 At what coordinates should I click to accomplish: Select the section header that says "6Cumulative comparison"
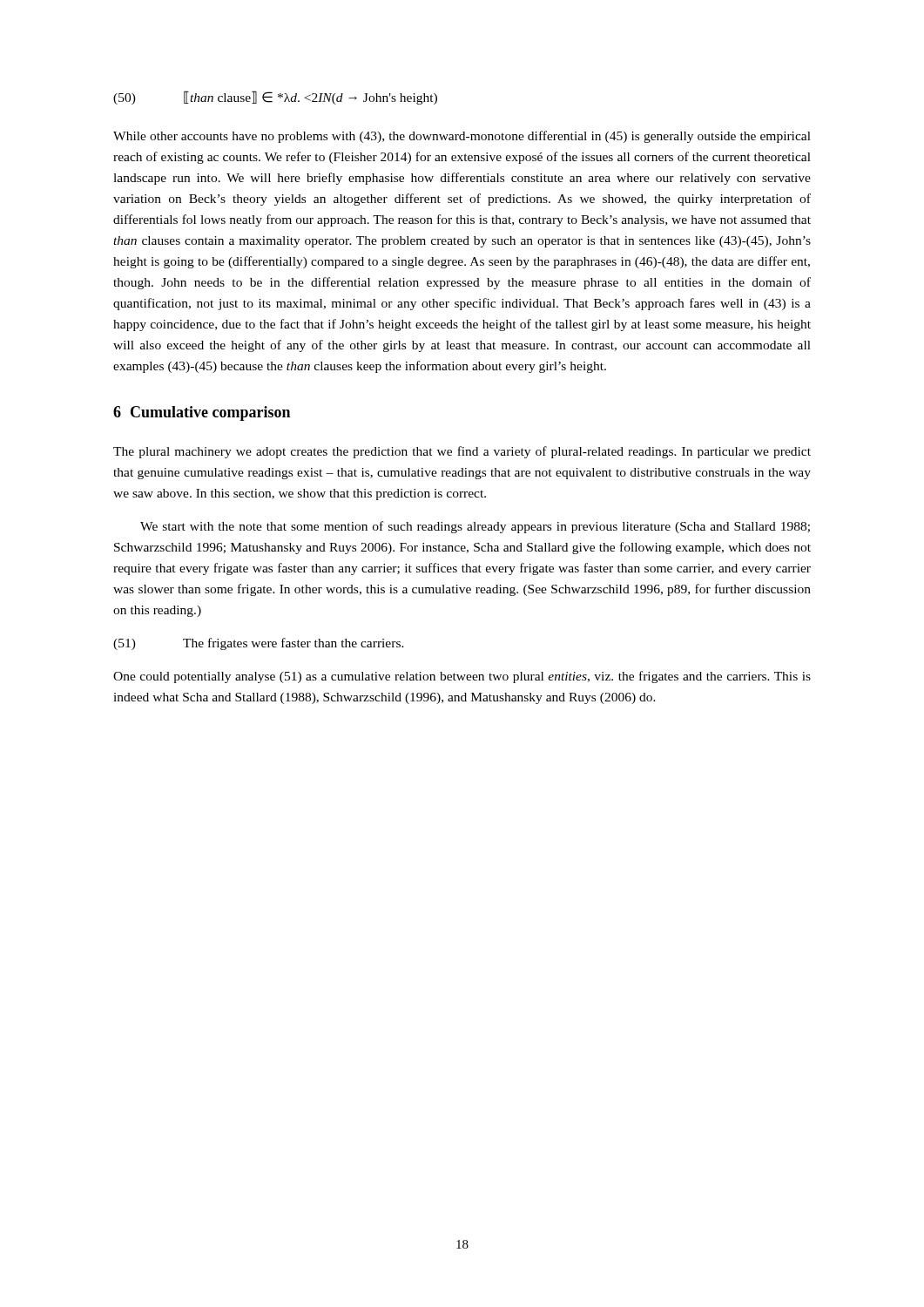coord(202,412)
